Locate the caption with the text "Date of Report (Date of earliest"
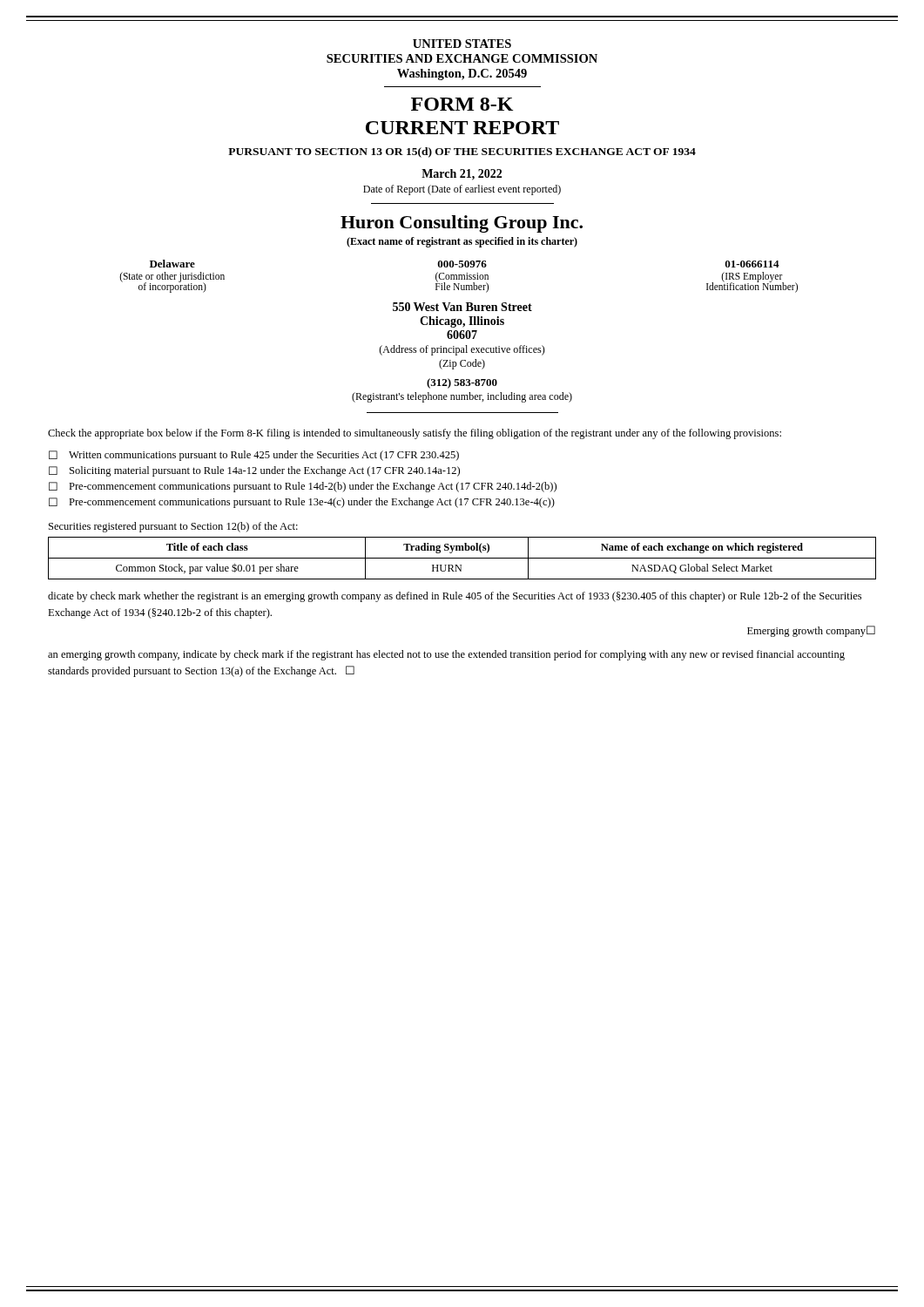This screenshot has width=924, height=1307. coord(462,189)
